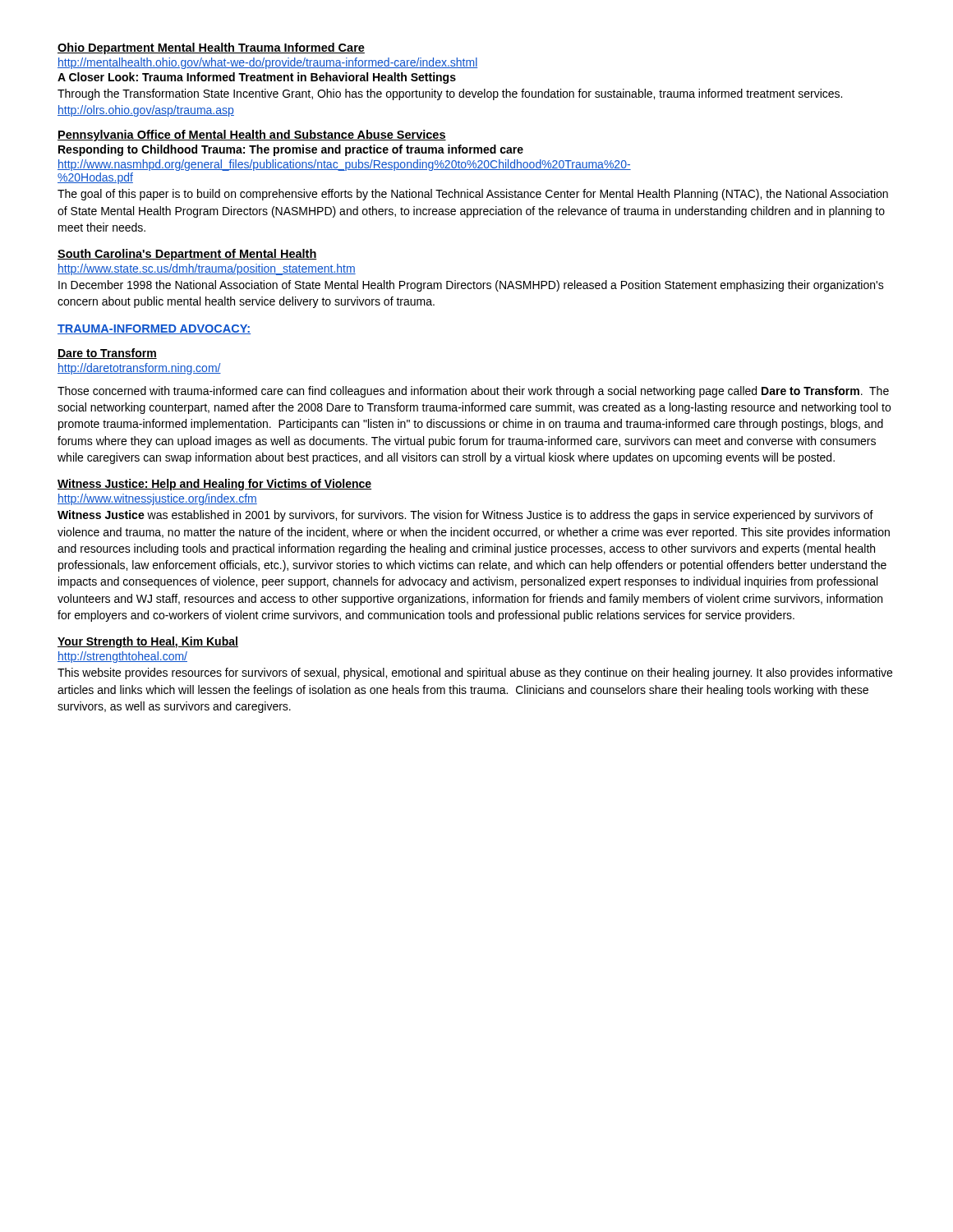Point to the block beginning "Witness Justice was established in 2001"
The width and height of the screenshot is (953, 1232).
pos(474,565)
